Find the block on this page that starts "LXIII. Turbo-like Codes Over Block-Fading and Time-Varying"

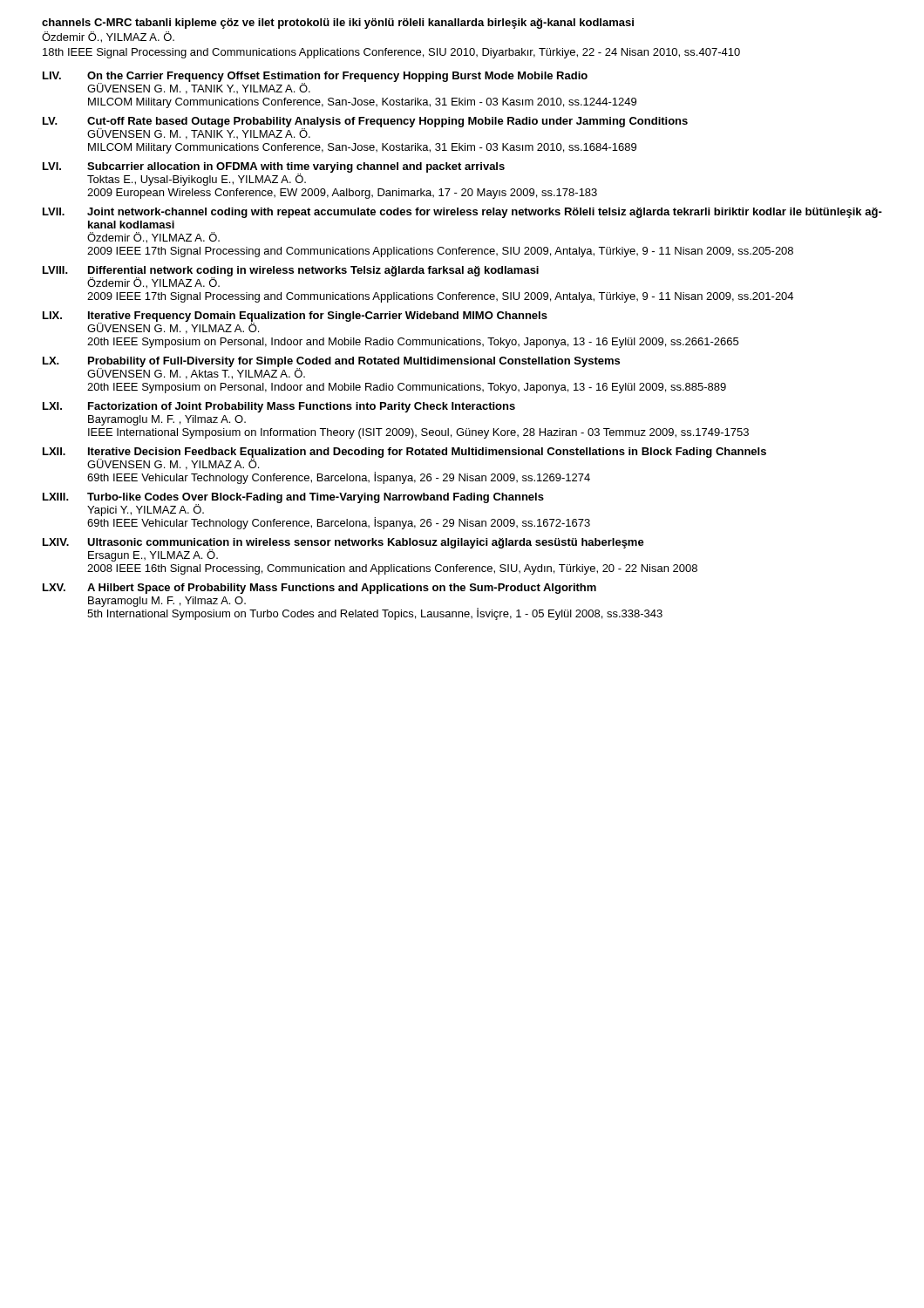coord(462,510)
